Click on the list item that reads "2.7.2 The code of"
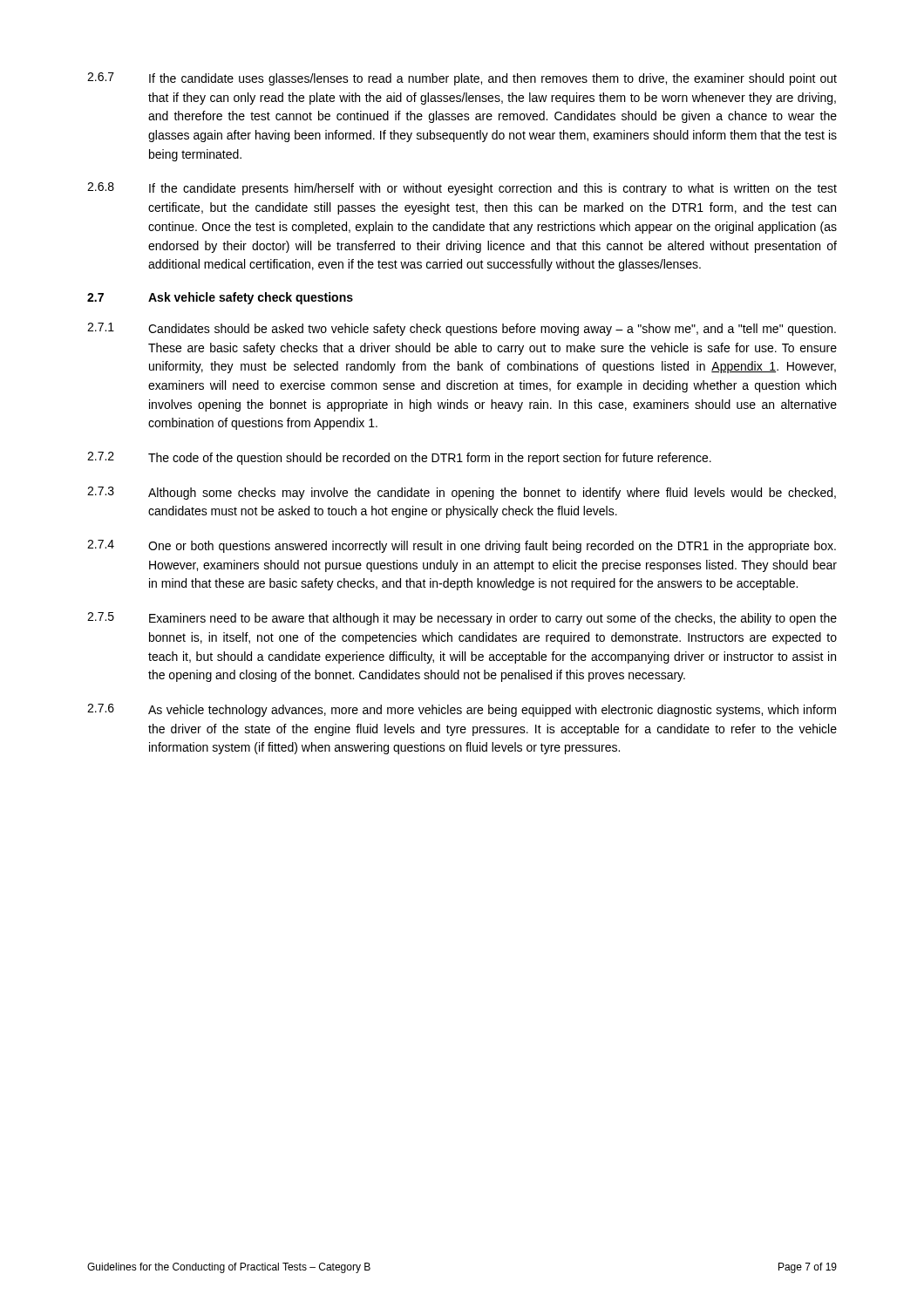 coord(462,459)
